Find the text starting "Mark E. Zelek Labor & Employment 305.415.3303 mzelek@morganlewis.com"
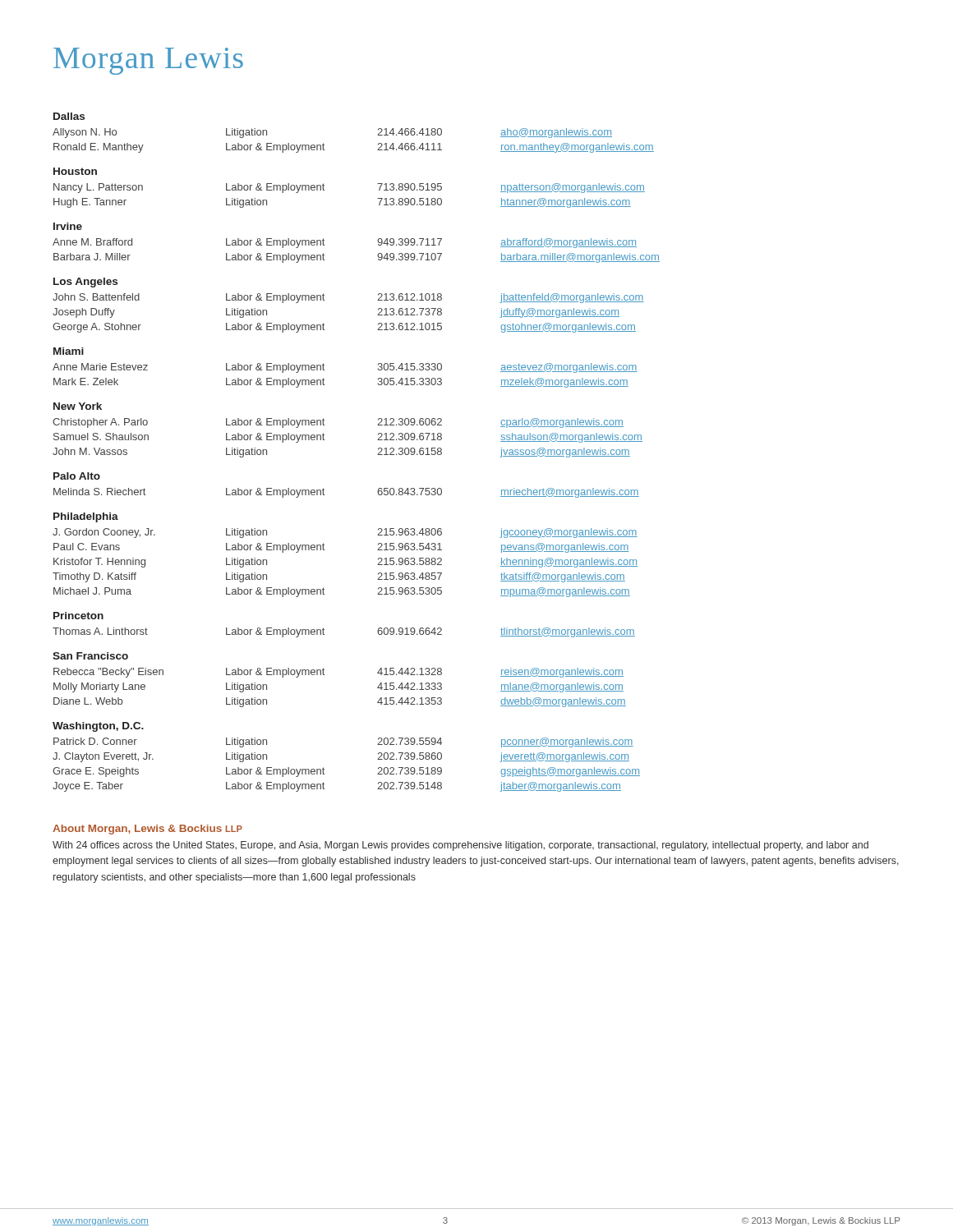The image size is (953, 1232). [83, 382]
